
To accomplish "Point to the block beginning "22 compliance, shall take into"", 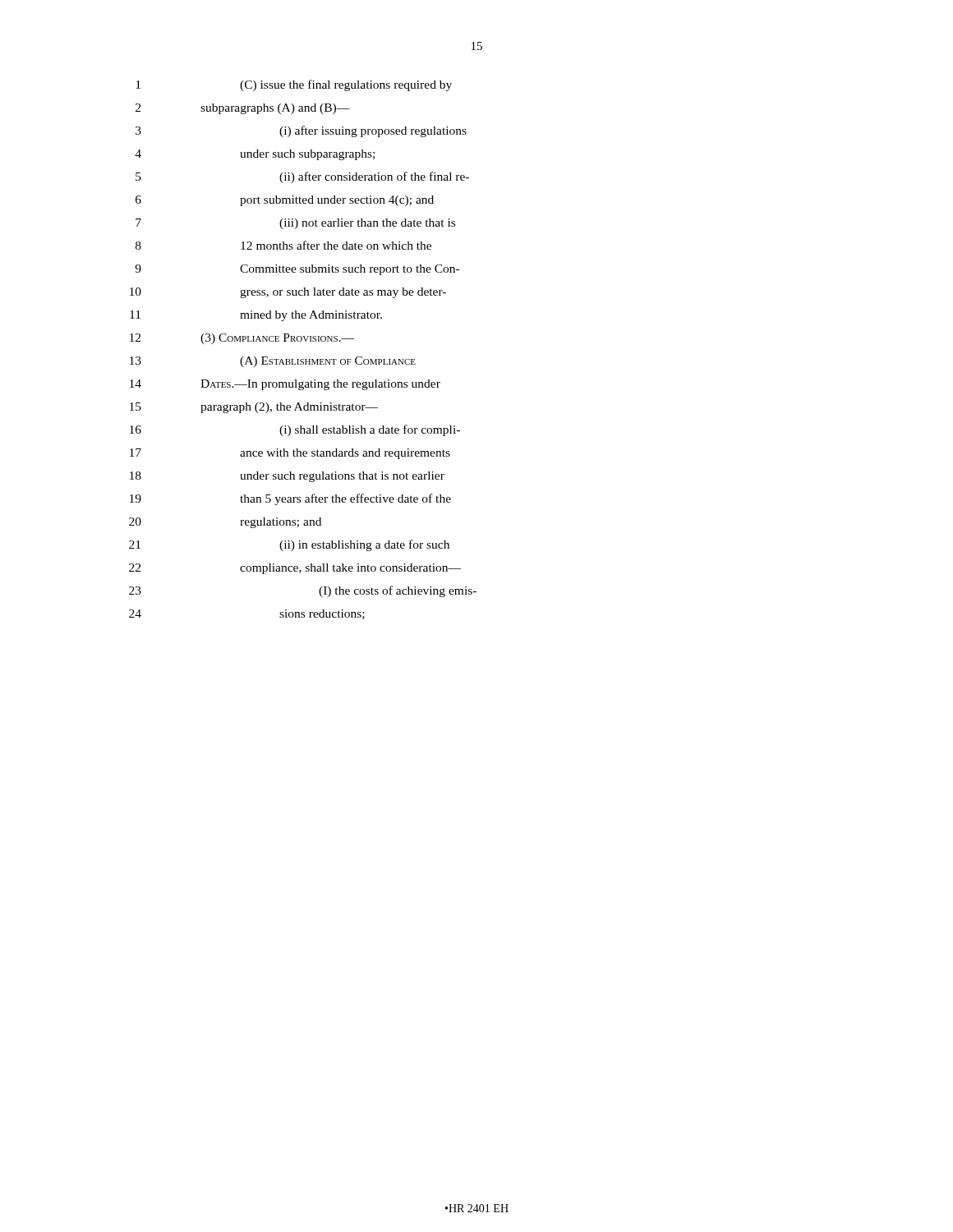I will pyautogui.click(x=295, y=569).
